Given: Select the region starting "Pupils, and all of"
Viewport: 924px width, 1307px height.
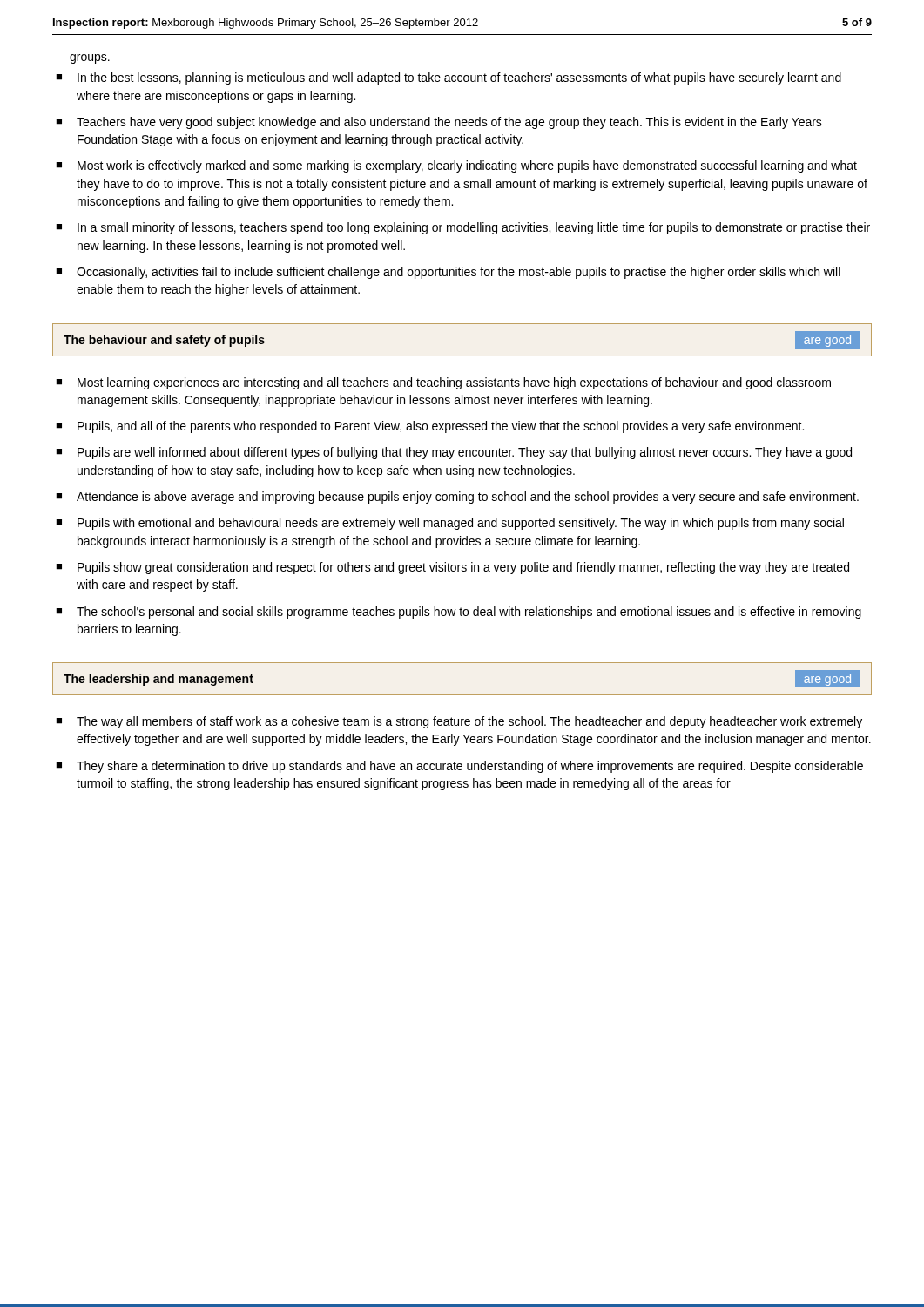Looking at the screenshot, I should click(x=441, y=426).
